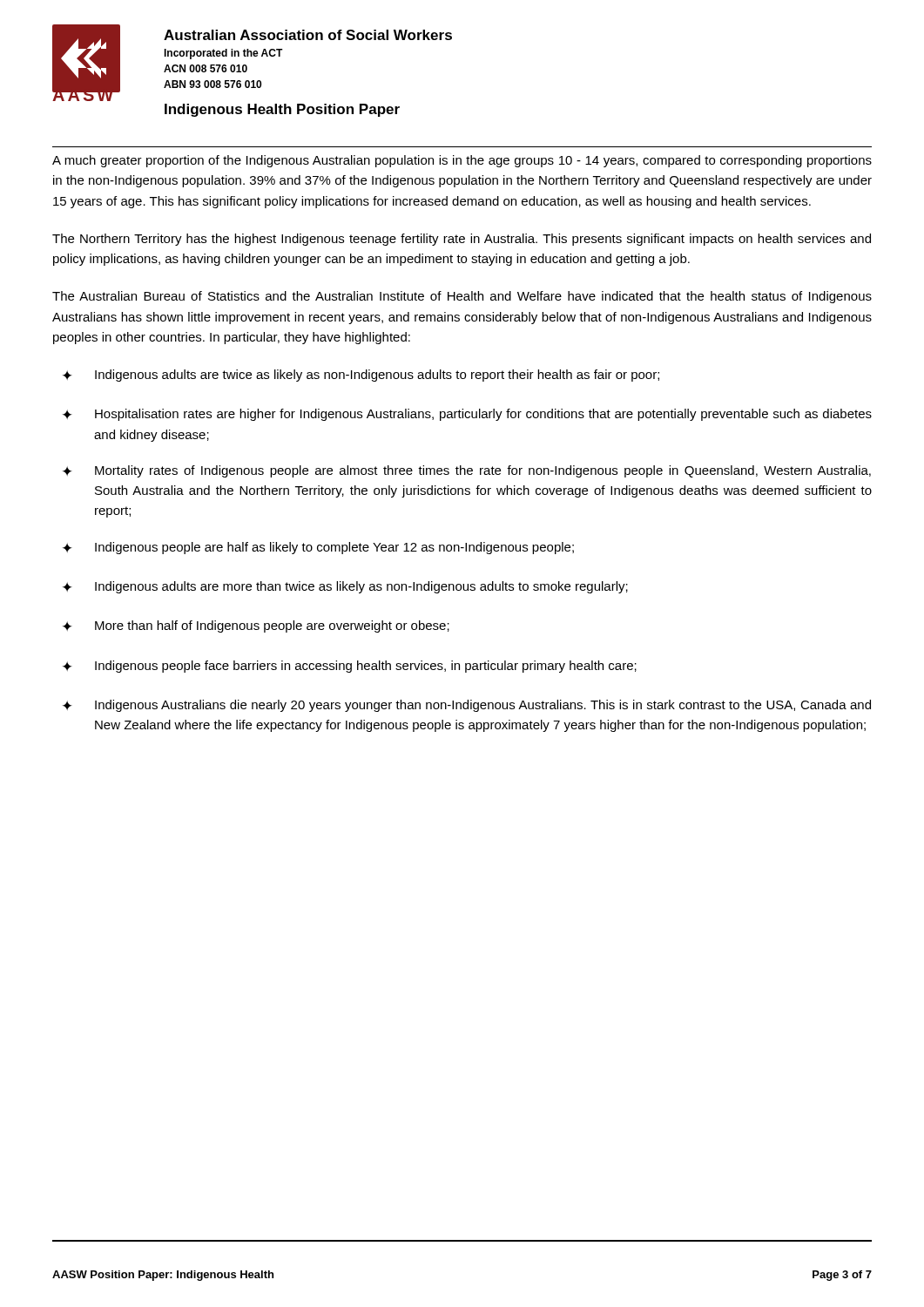Click on the text block with the text "A much greater proportion of"

462,180
